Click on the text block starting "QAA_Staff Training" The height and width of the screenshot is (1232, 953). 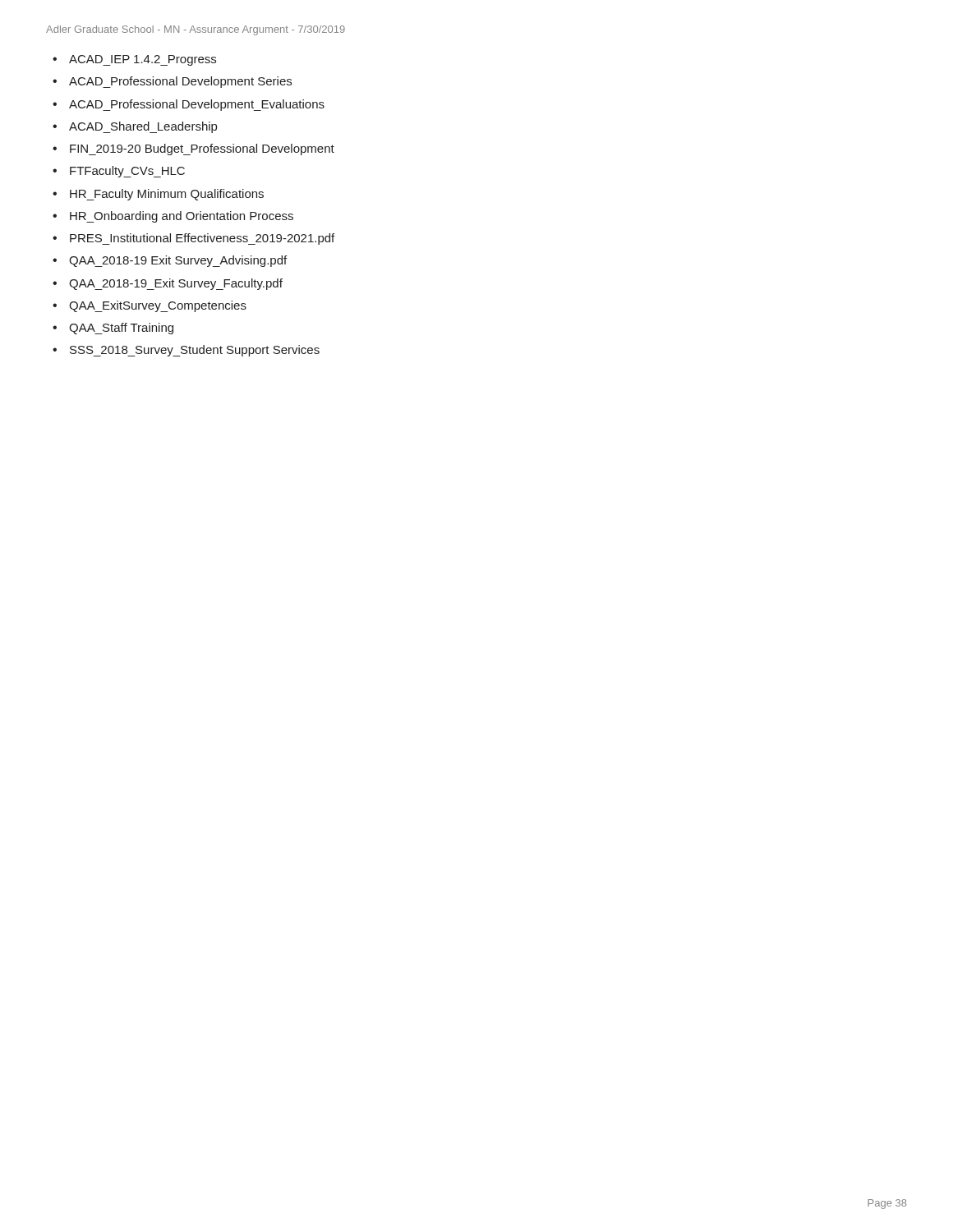tap(122, 327)
